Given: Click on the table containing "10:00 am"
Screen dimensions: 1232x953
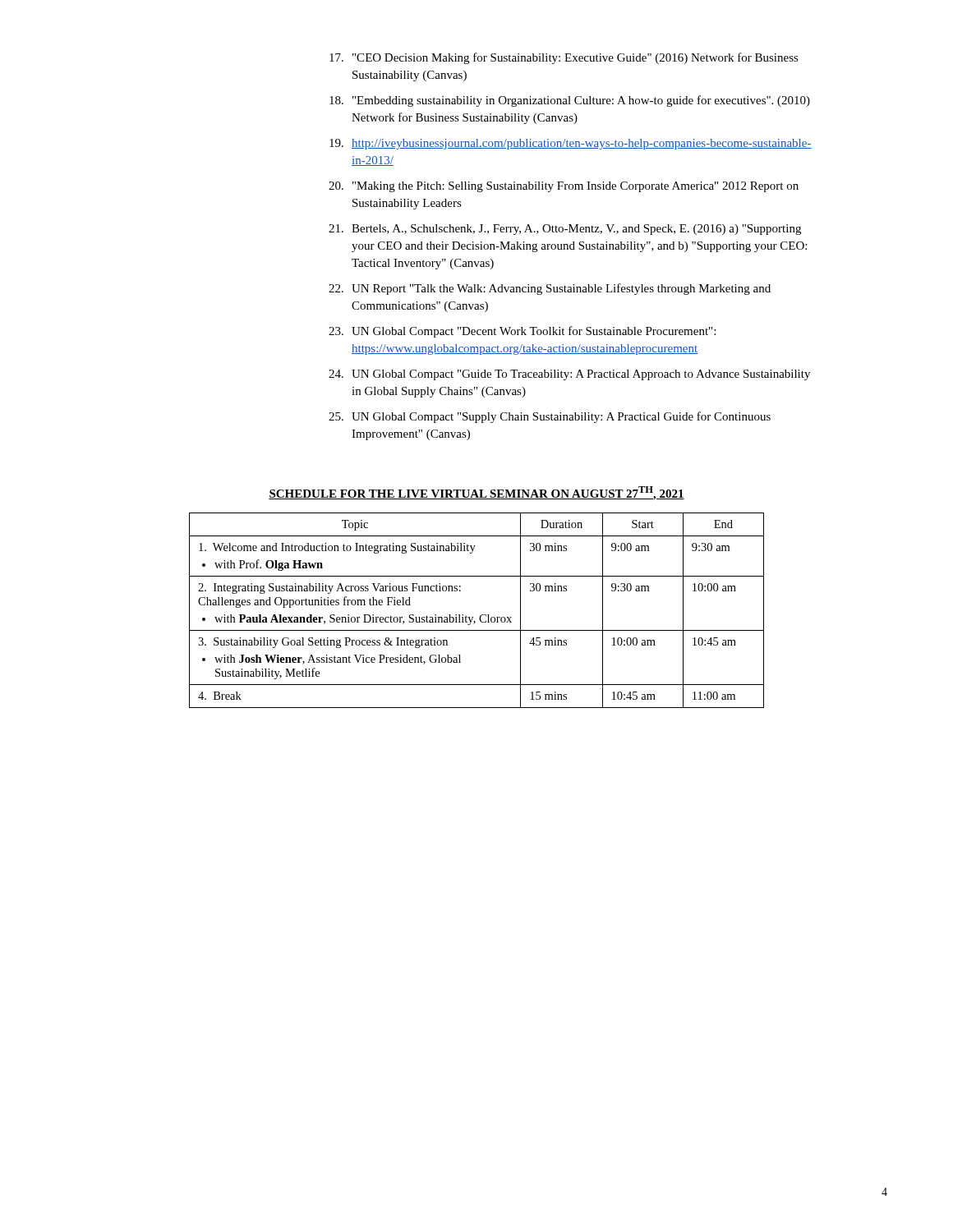Looking at the screenshot, I should coord(476,610).
